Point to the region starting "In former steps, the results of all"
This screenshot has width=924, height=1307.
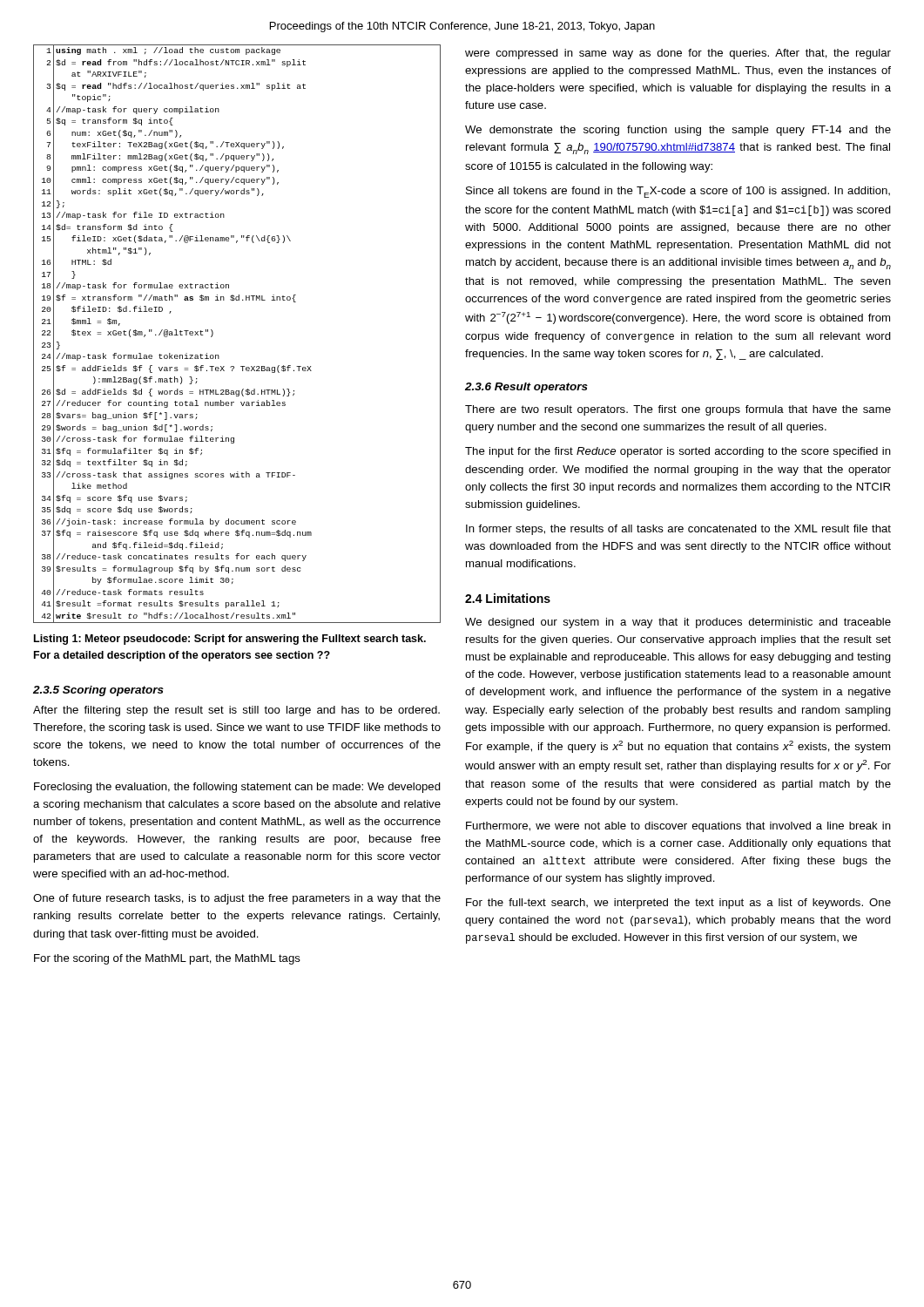click(x=678, y=546)
